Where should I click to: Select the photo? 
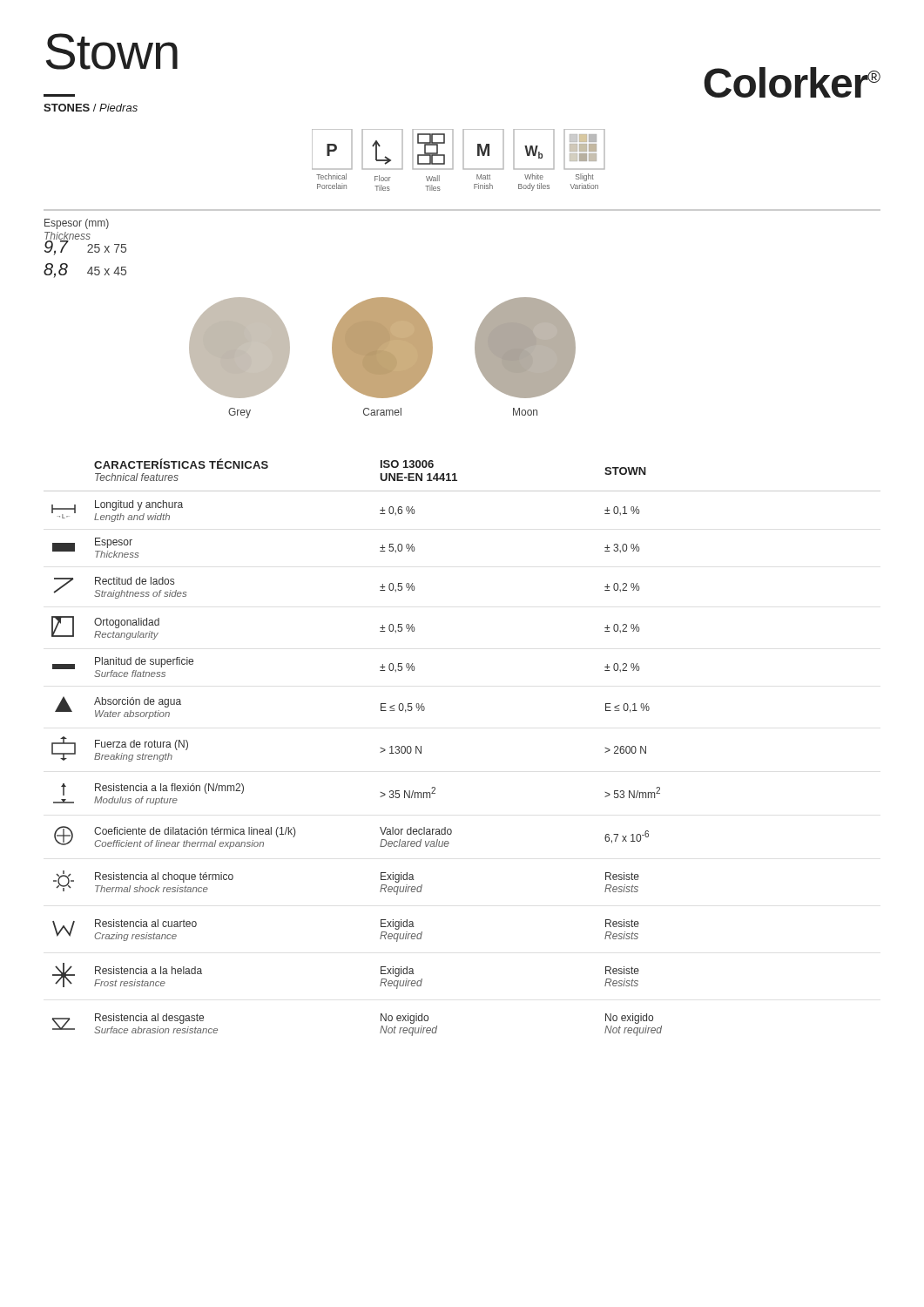point(382,357)
